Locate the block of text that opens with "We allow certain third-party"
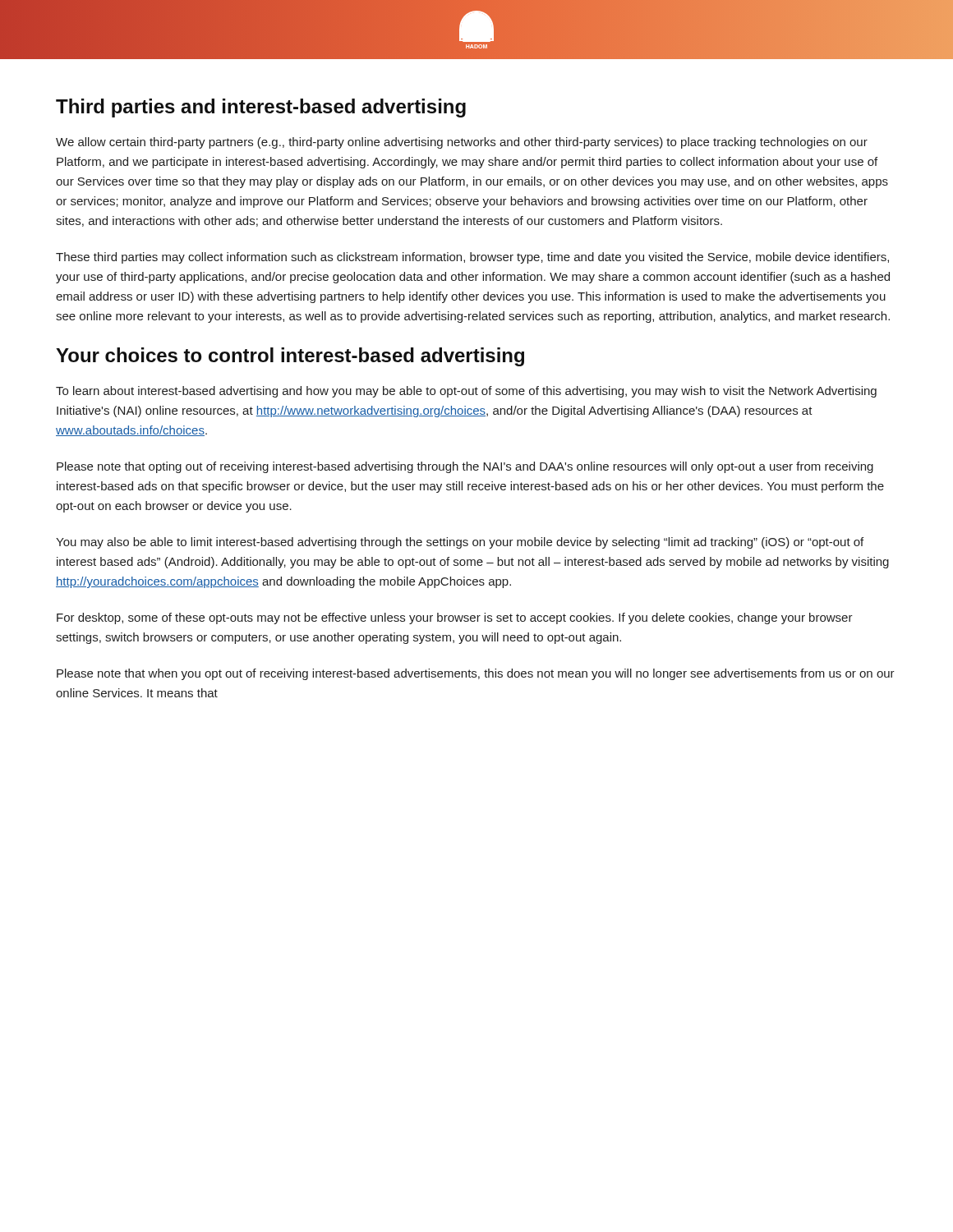Viewport: 953px width, 1232px height. 472,181
